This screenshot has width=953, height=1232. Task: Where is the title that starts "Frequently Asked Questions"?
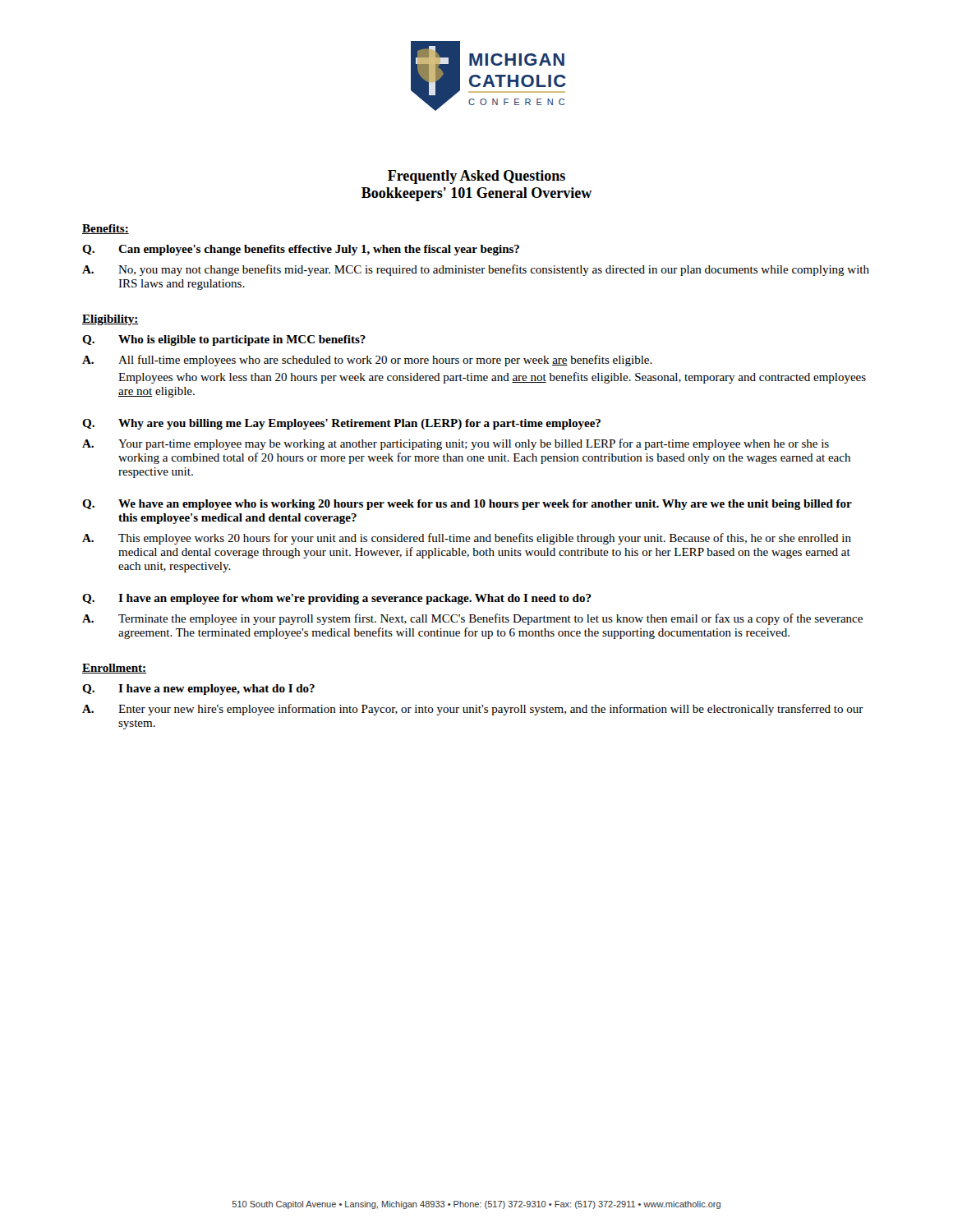point(476,185)
